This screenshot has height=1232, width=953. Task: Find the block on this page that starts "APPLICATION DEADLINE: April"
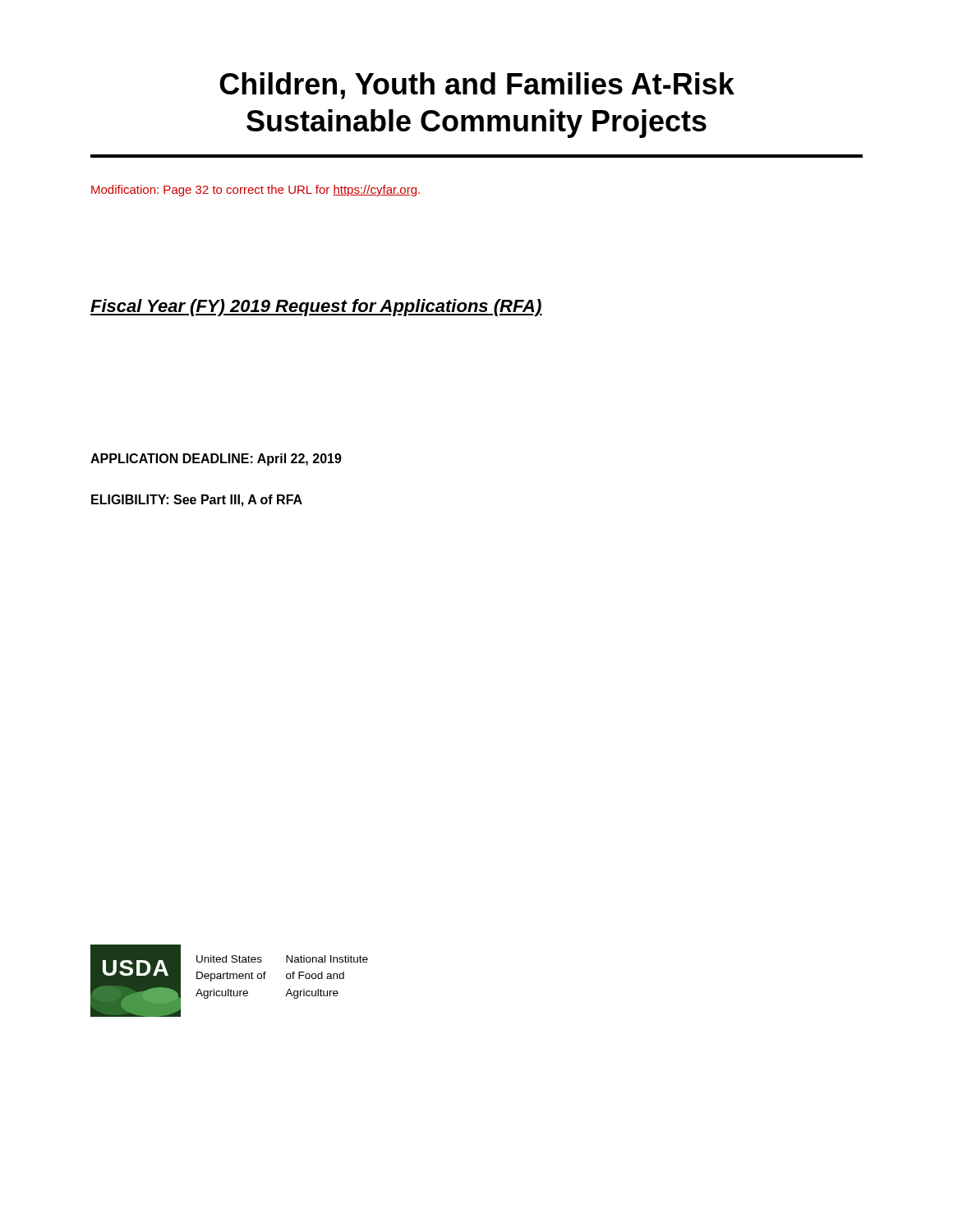coord(216,460)
